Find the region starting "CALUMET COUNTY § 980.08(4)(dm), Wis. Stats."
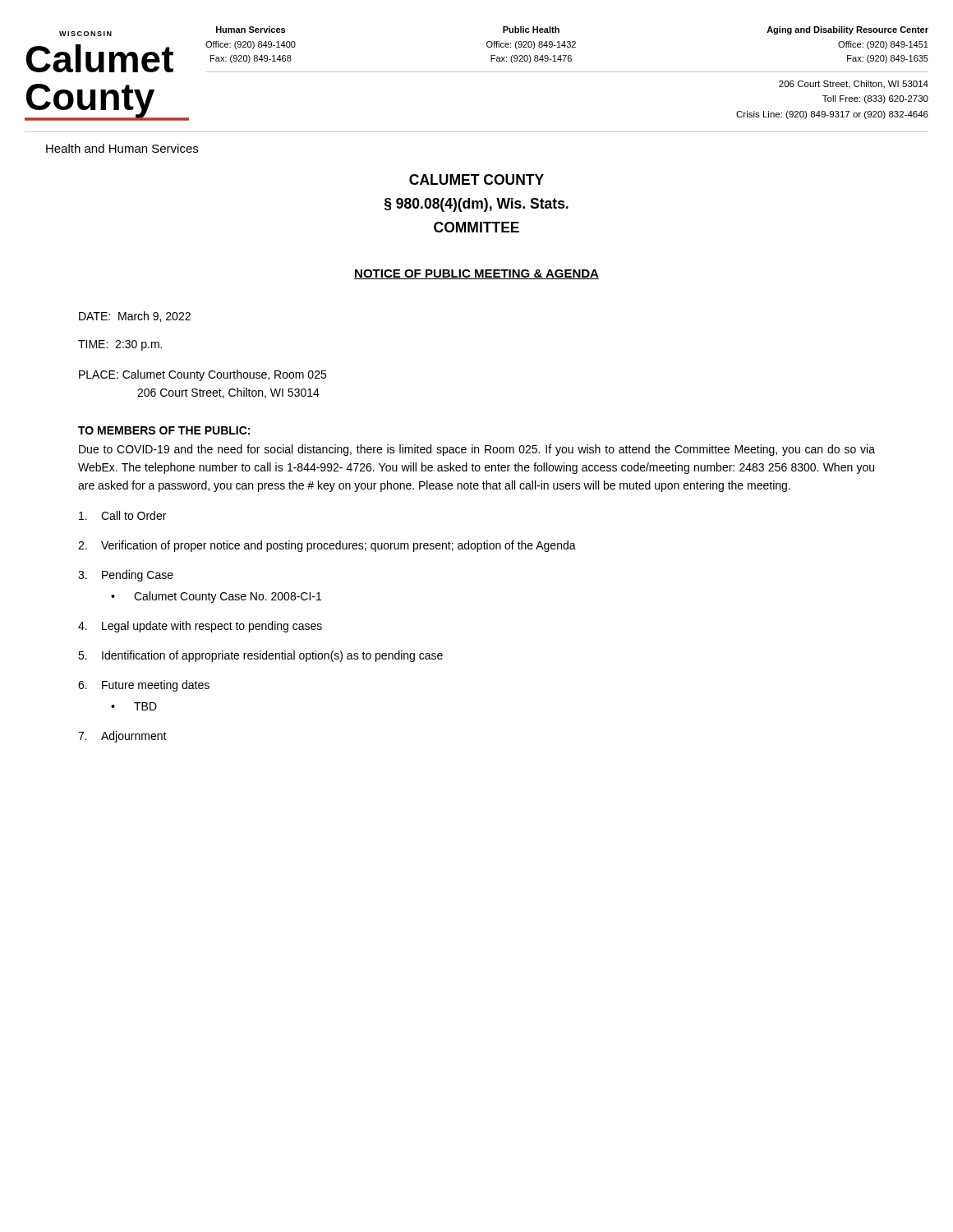This screenshot has height=1232, width=953. click(x=476, y=204)
